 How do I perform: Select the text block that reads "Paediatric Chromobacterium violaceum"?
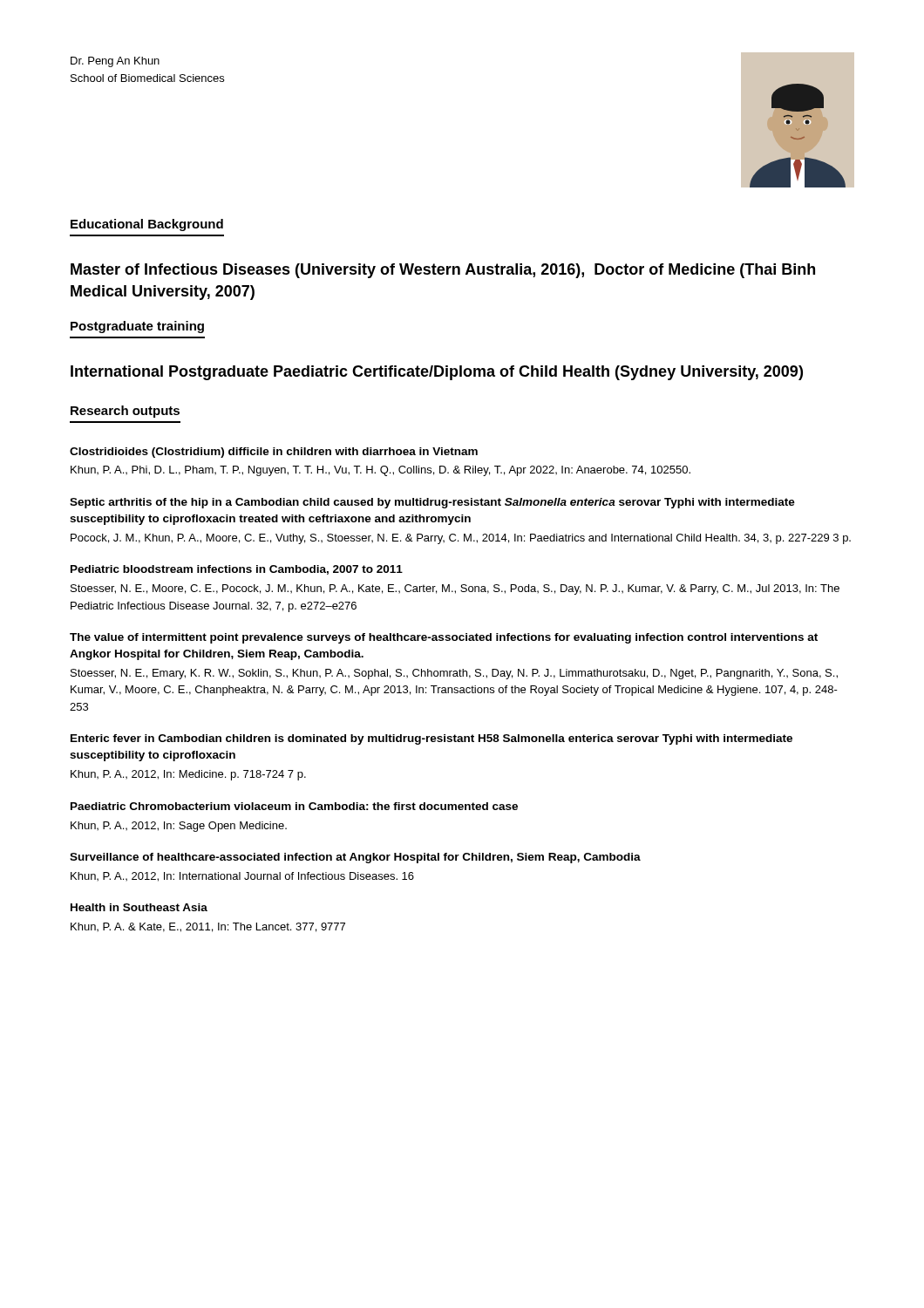coord(462,816)
